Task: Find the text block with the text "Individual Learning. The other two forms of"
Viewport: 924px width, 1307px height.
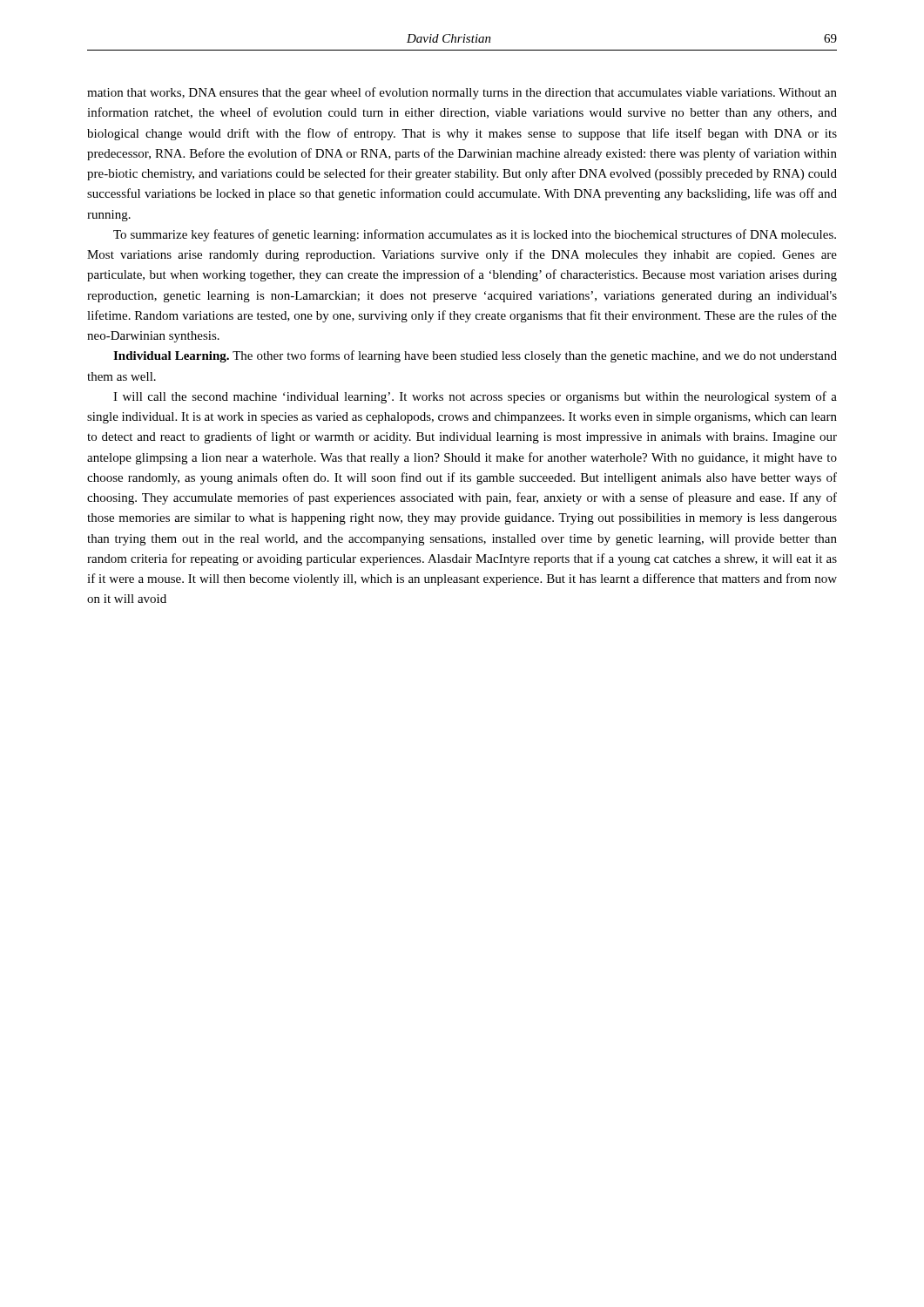Action: coord(462,366)
